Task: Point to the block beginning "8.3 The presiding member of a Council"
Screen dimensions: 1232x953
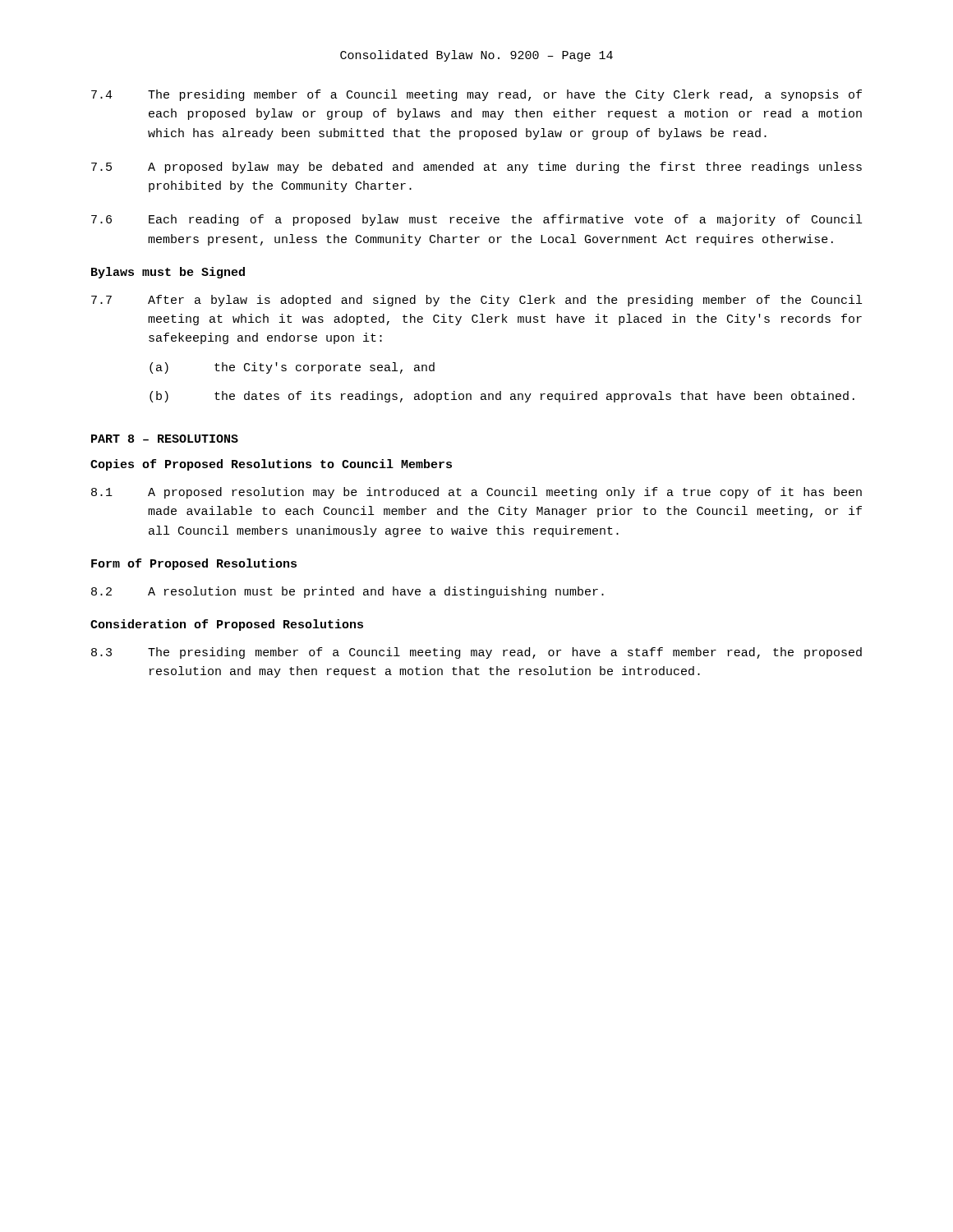Action: click(x=476, y=663)
